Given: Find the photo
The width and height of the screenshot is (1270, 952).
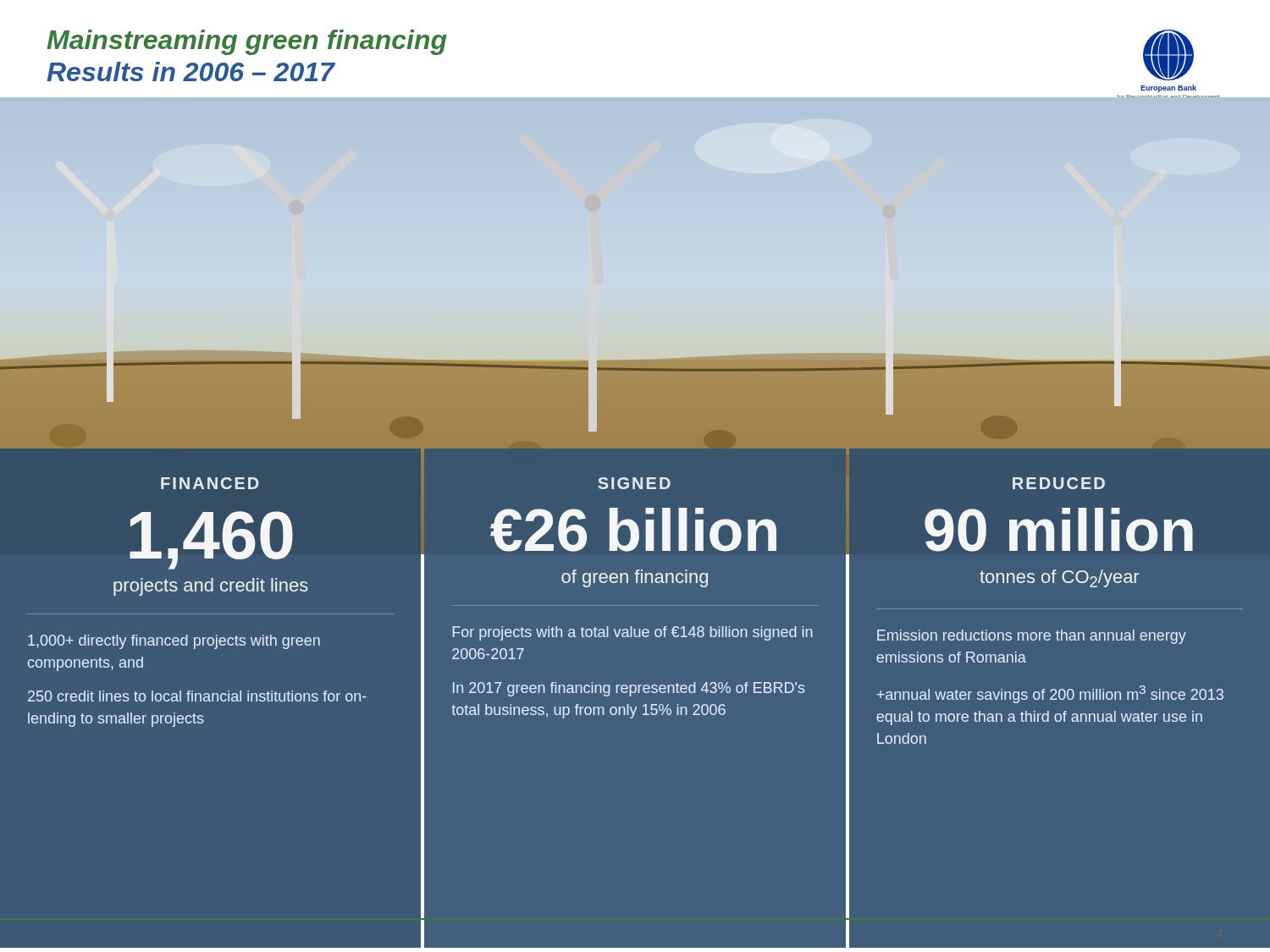Looking at the screenshot, I should coord(635,326).
